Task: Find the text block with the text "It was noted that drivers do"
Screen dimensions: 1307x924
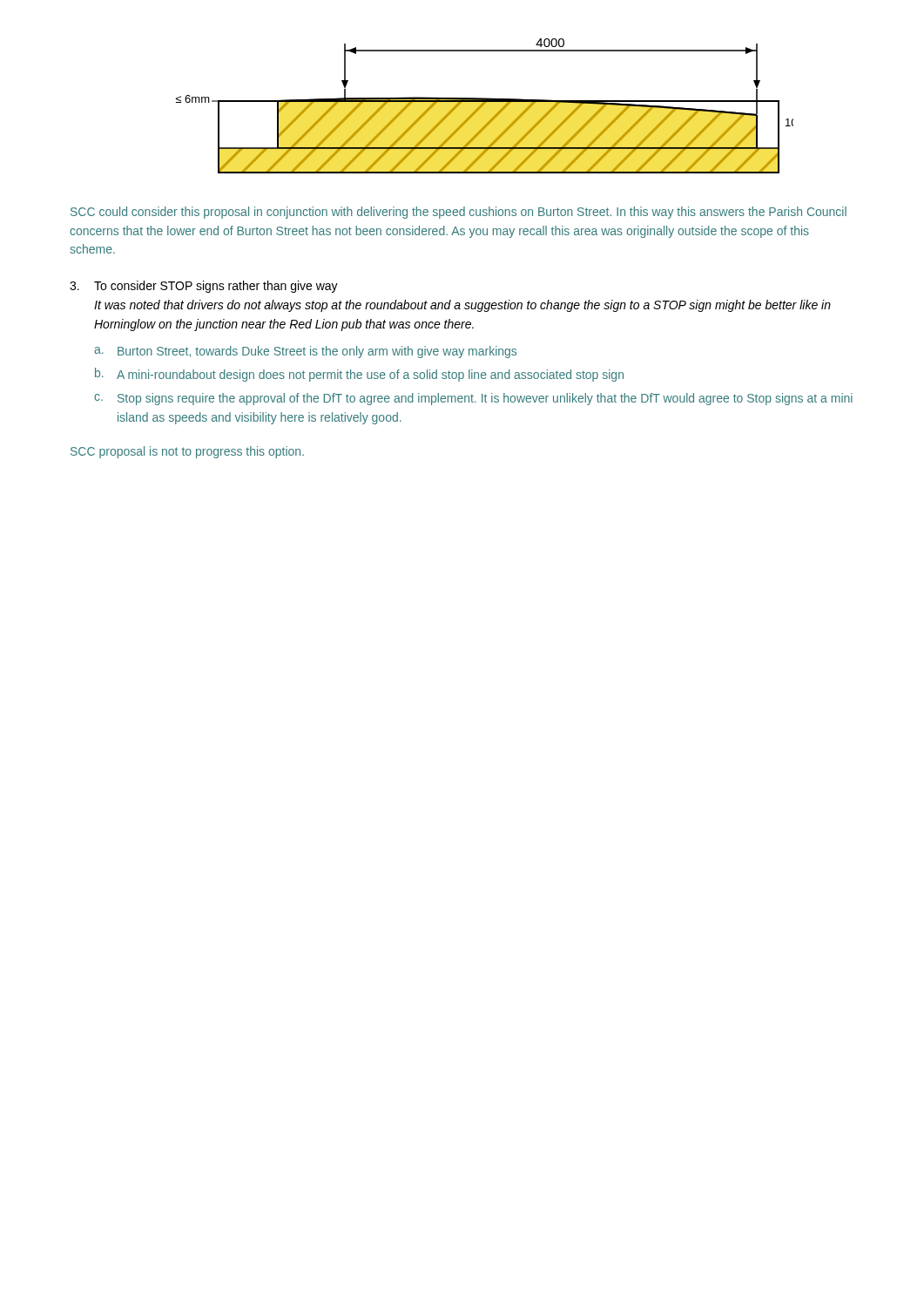Action: 462,314
